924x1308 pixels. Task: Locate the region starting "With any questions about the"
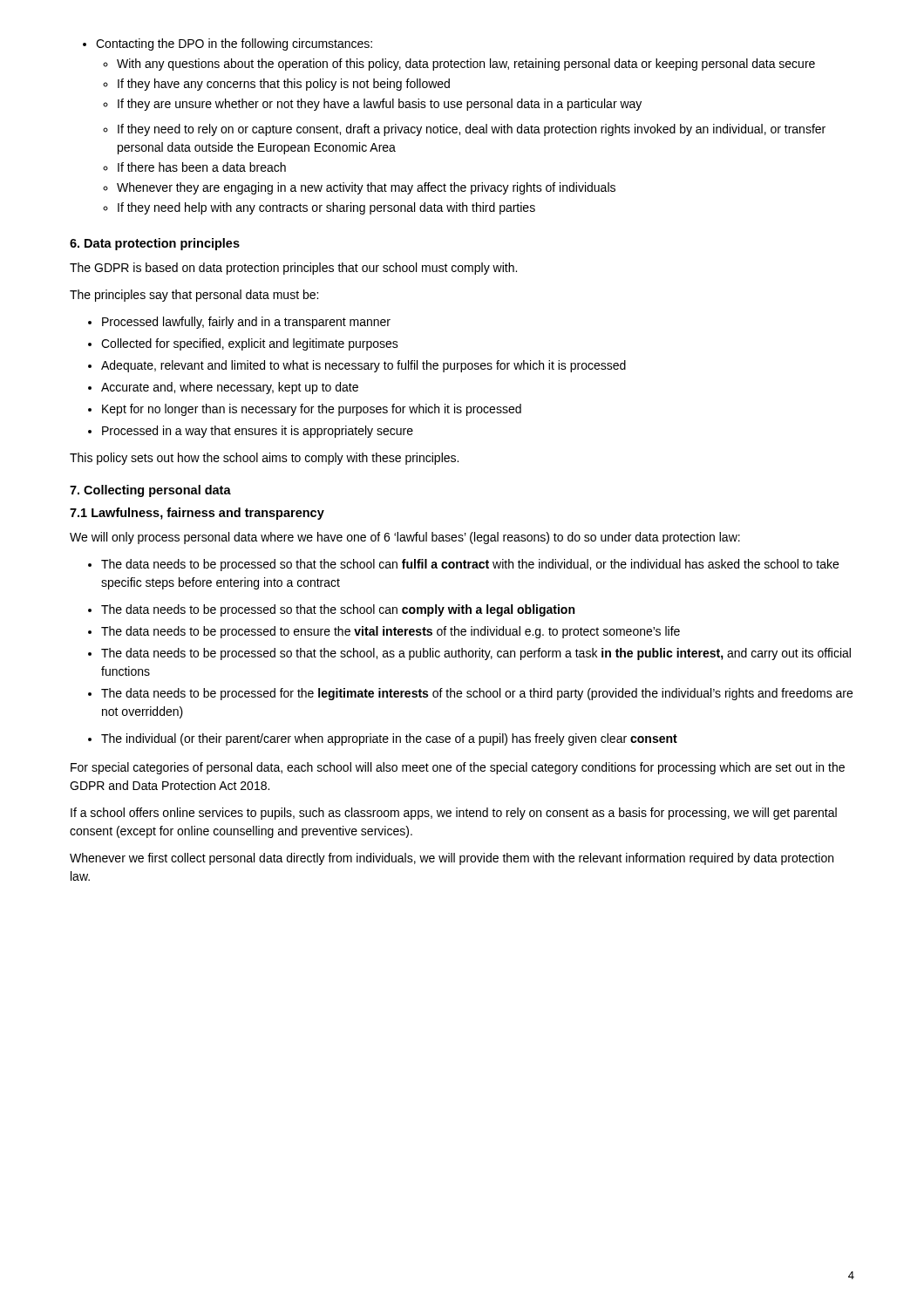[466, 64]
